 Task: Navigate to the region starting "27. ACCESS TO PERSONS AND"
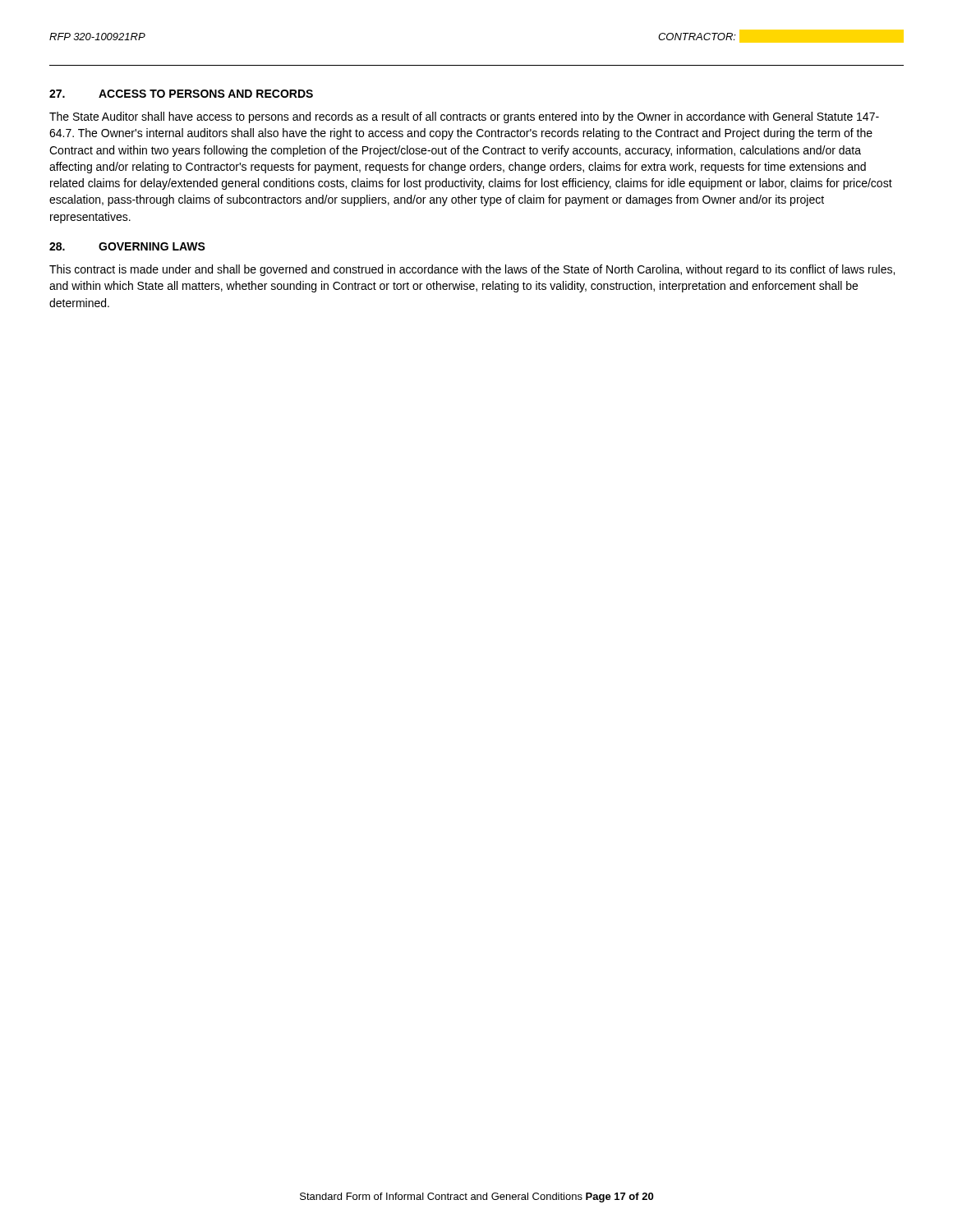coord(181,94)
